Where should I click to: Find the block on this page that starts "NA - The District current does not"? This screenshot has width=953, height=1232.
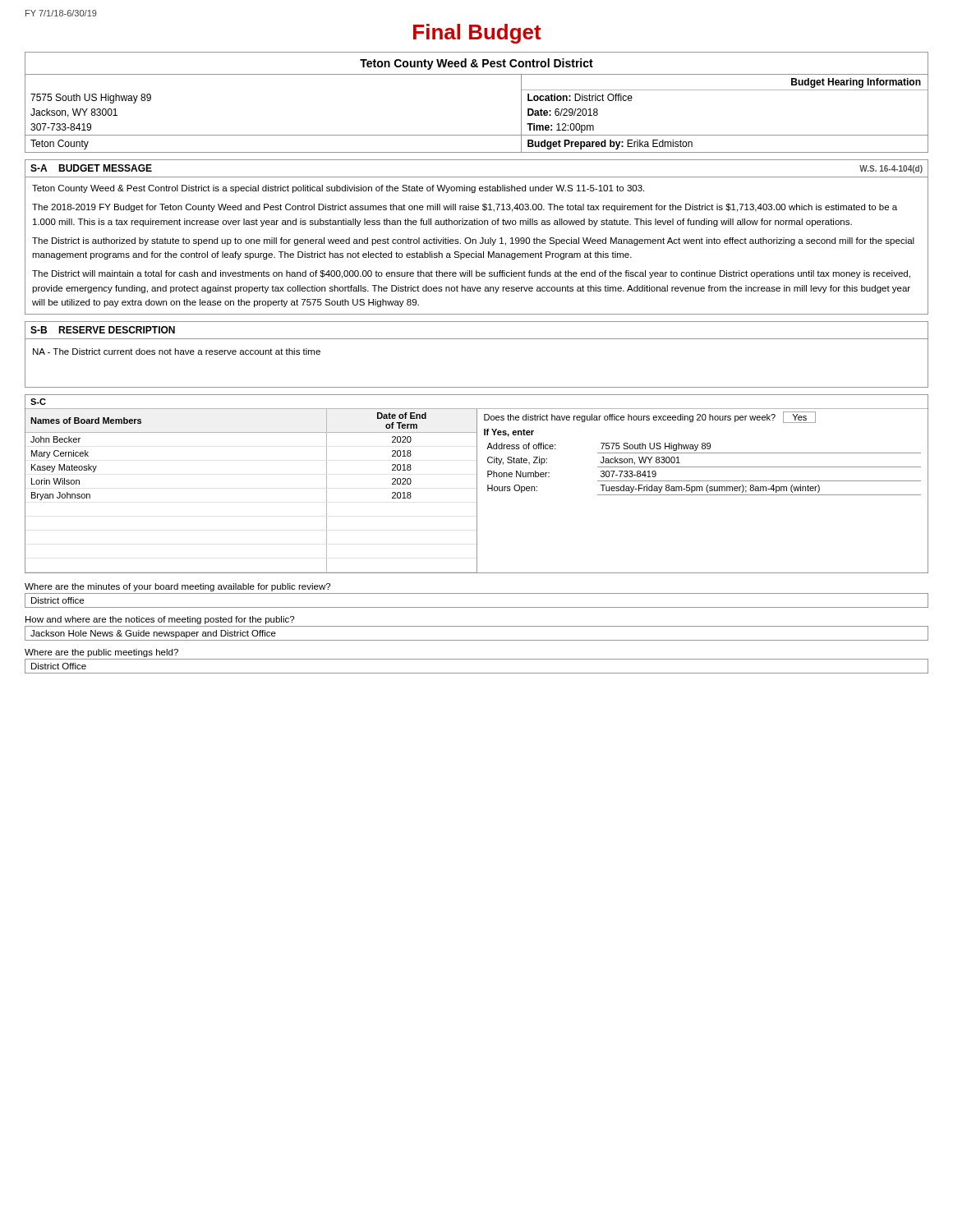(x=176, y=351)
